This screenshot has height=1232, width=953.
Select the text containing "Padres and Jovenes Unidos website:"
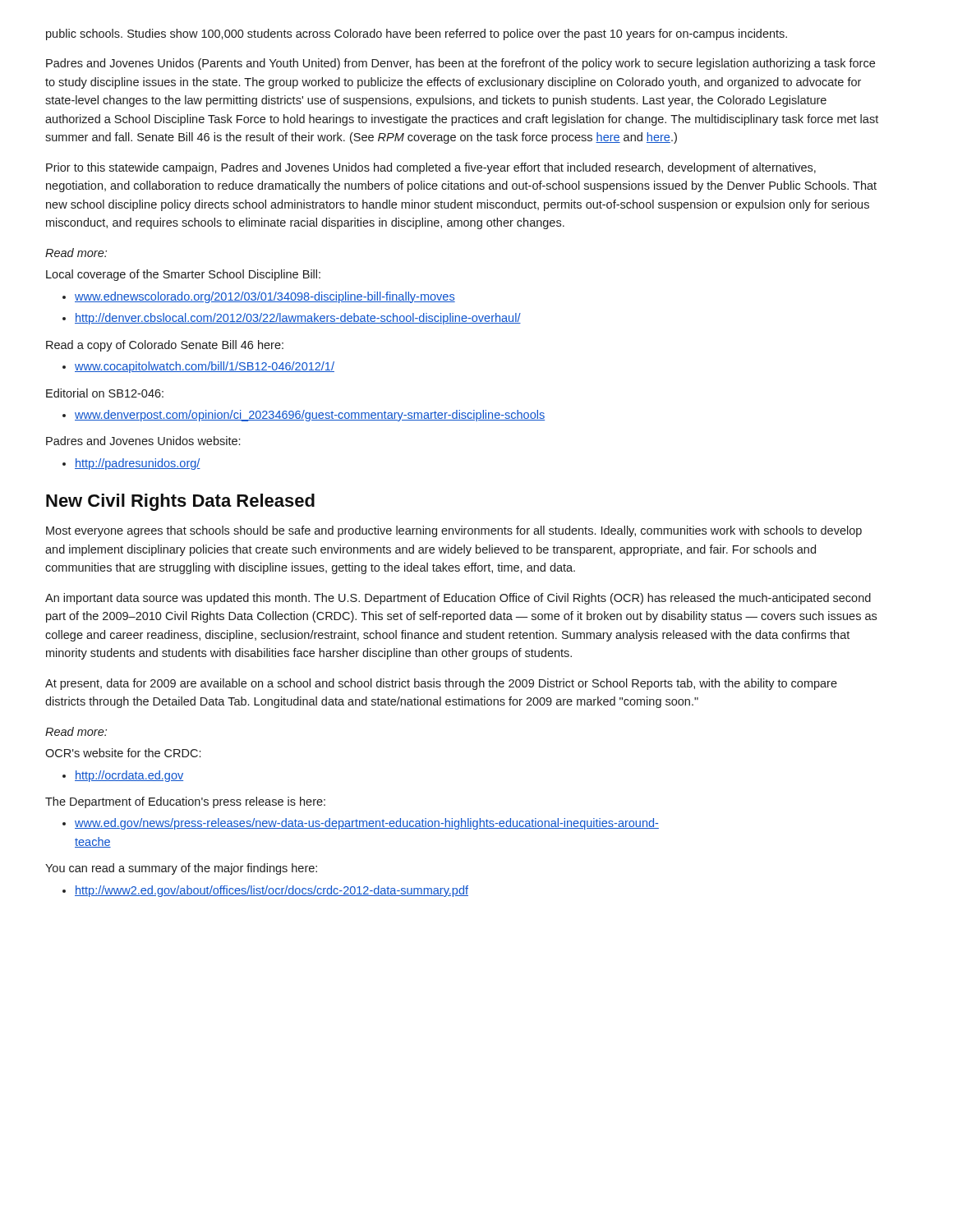coord(143,441)
